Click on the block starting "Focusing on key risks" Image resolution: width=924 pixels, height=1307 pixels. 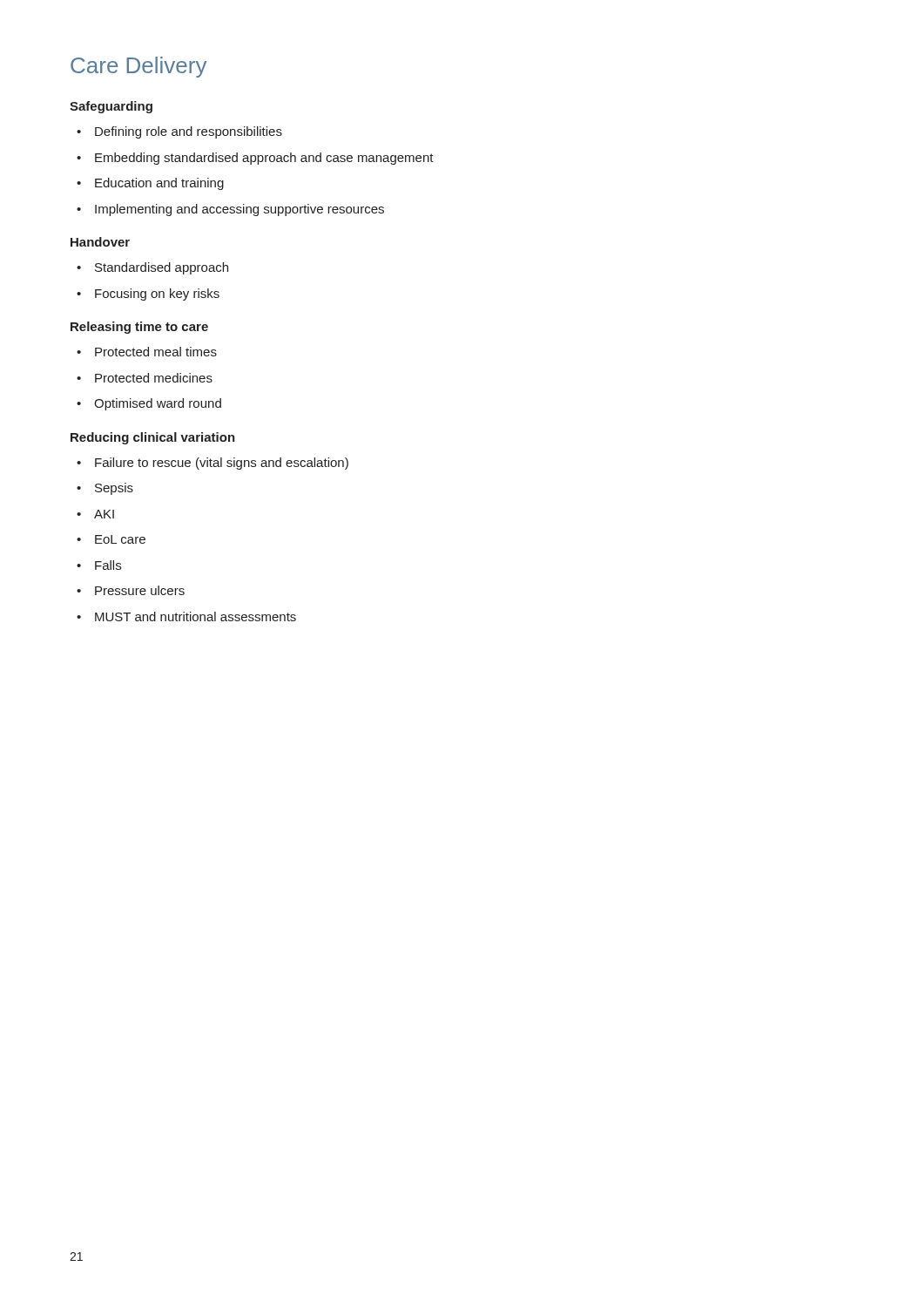coord(148,295)
